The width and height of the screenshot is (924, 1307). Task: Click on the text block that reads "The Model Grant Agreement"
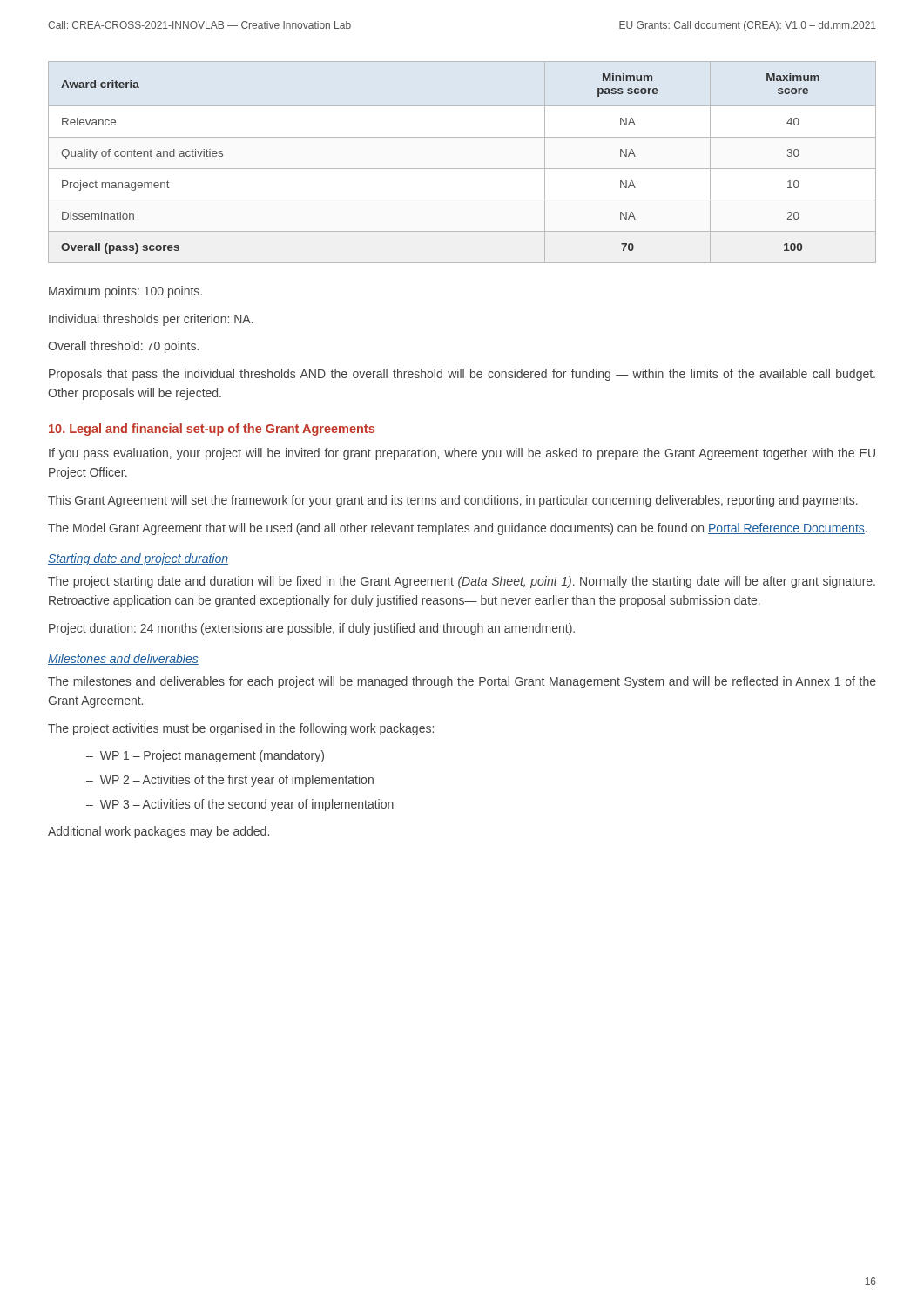(x=458, y=528)
